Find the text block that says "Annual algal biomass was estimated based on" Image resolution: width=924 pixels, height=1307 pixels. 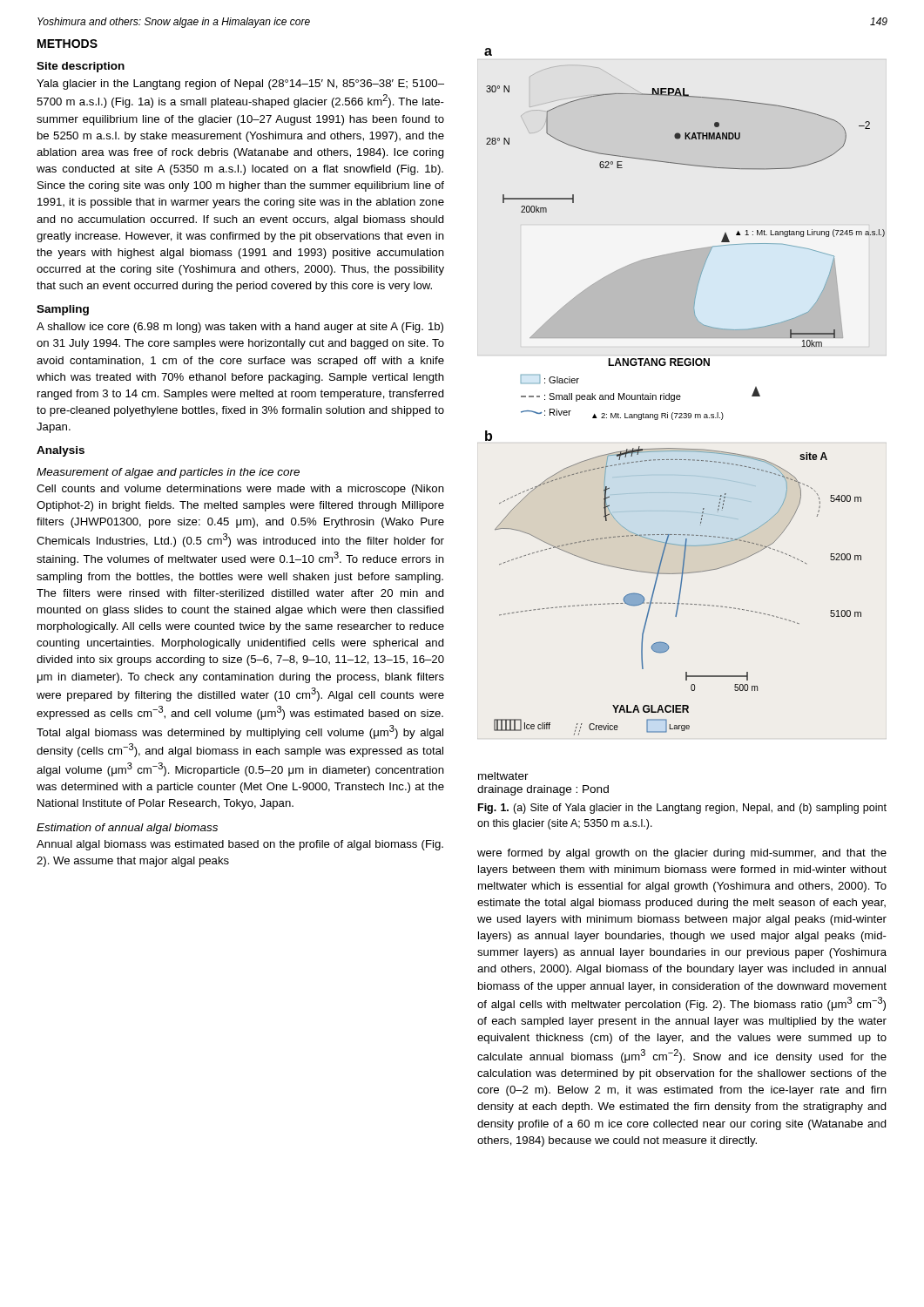(x=240, y=852)
